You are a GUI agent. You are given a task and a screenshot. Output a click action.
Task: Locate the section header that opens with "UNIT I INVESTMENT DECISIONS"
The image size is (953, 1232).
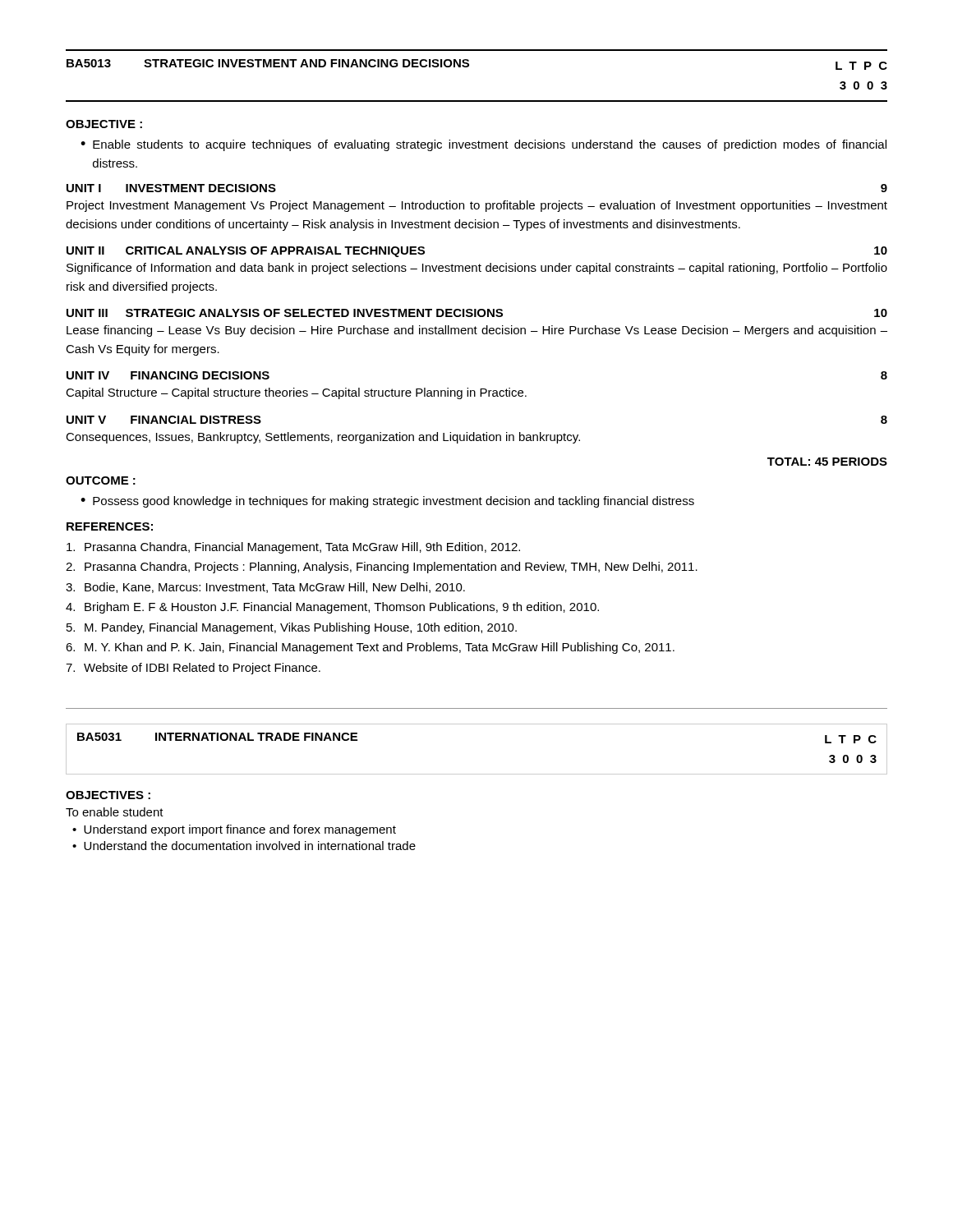85,188
